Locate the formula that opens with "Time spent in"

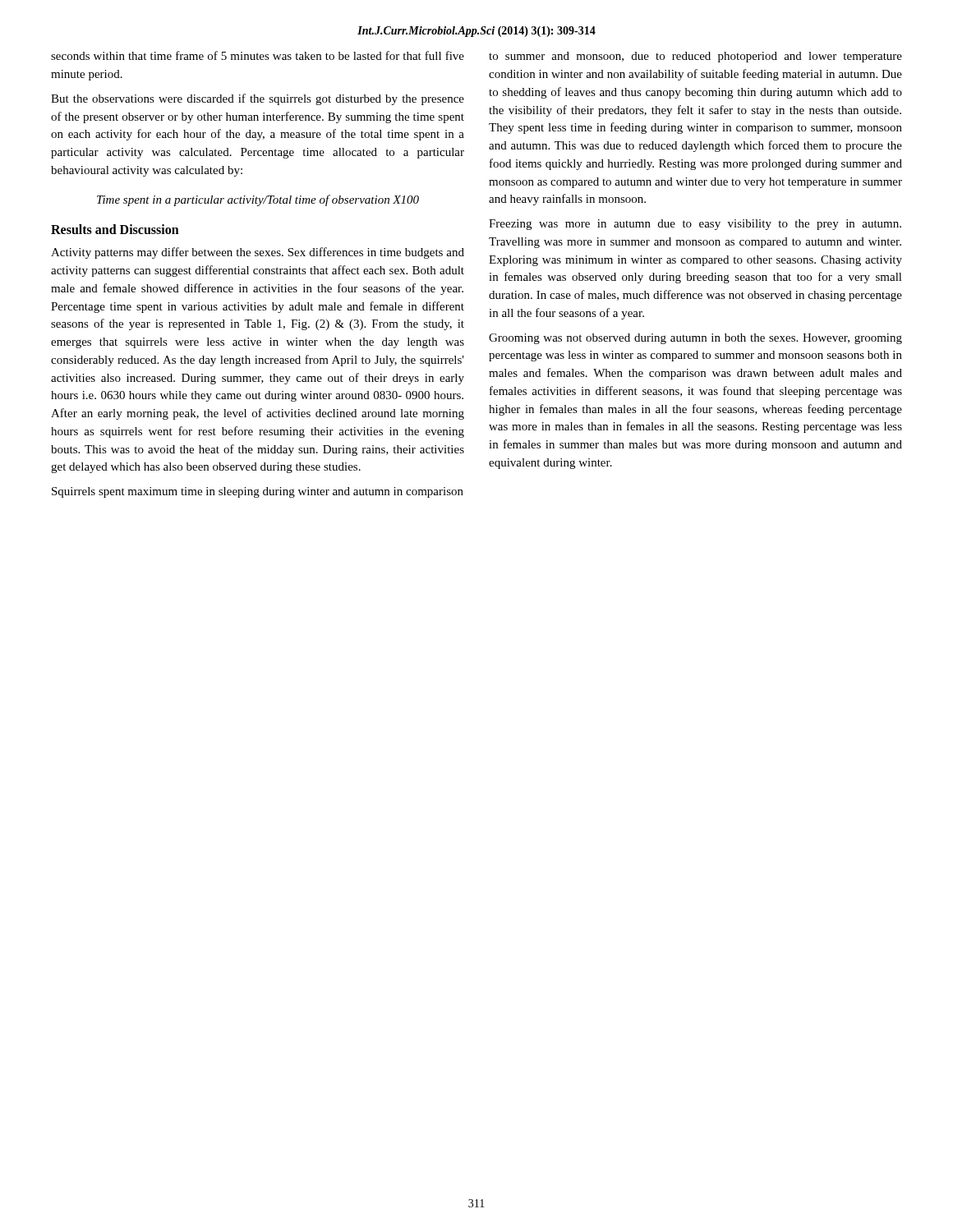click(x=258, y=199)
